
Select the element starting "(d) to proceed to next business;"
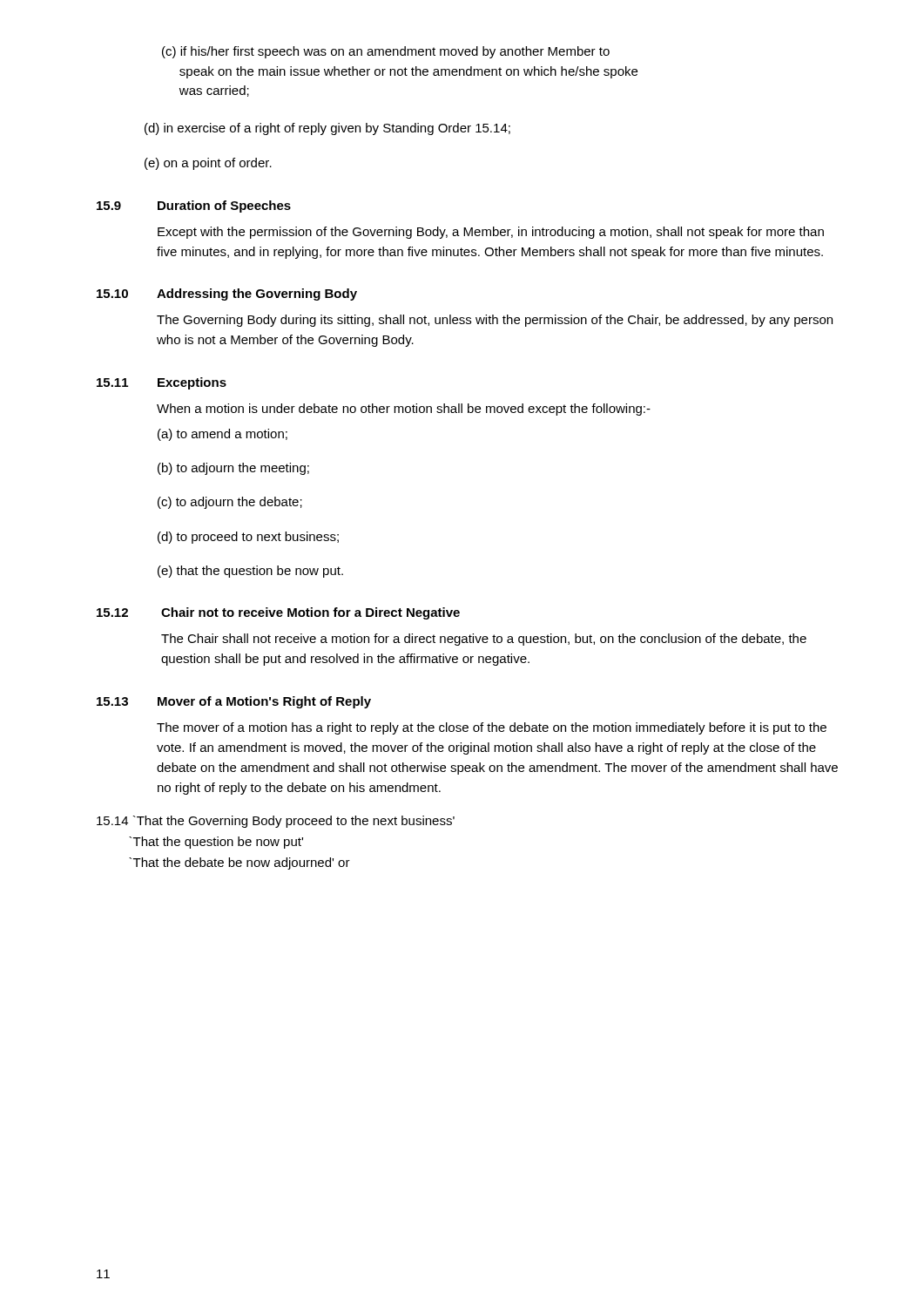[248, 536]
